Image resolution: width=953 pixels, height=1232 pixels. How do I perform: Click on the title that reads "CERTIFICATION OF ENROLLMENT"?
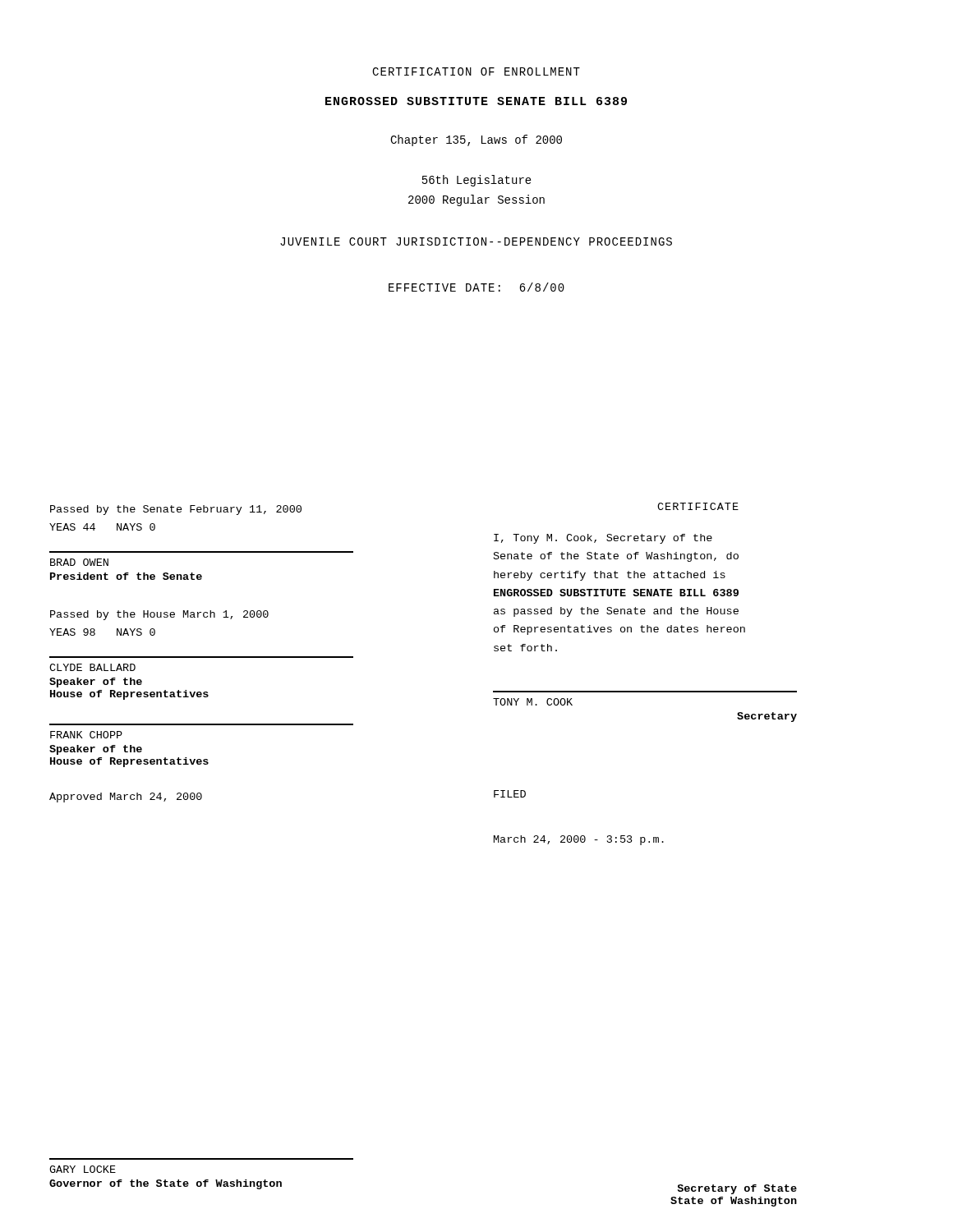pyautogui.click(x=476, y=72)
